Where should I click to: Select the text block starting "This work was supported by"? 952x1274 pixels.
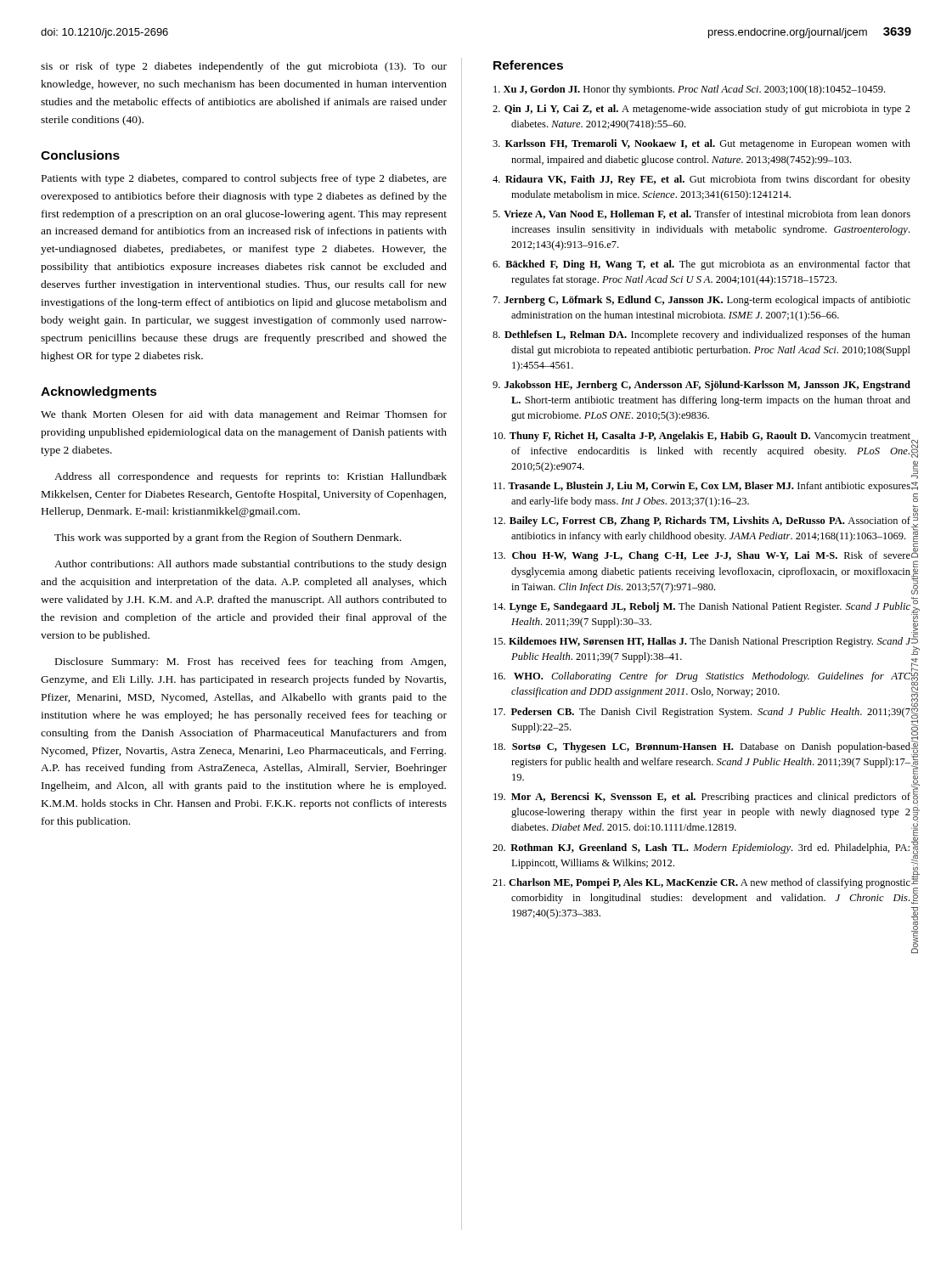(x=228, y=538)
